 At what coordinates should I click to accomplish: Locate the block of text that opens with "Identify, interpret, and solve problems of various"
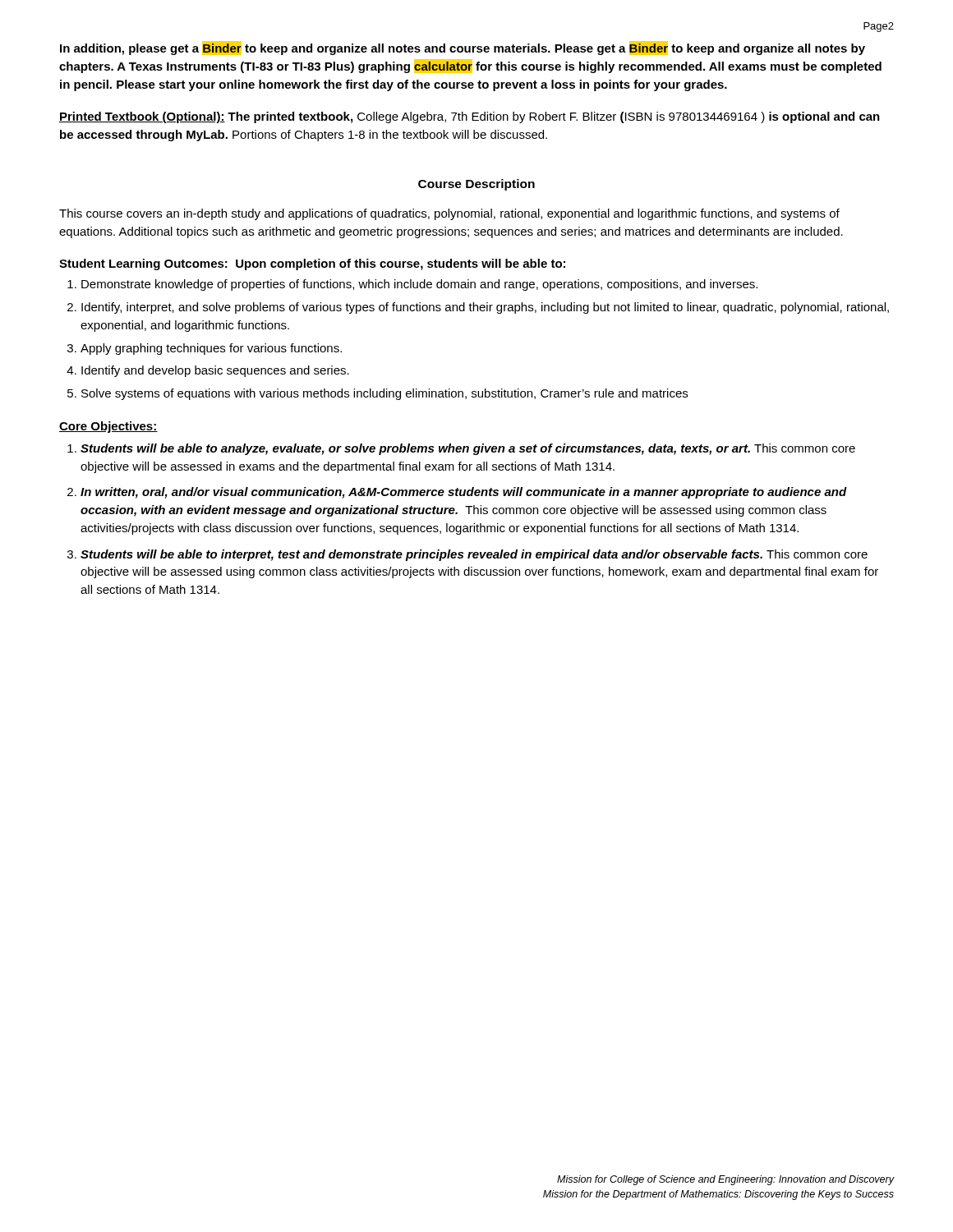click(x=487, y=316)
